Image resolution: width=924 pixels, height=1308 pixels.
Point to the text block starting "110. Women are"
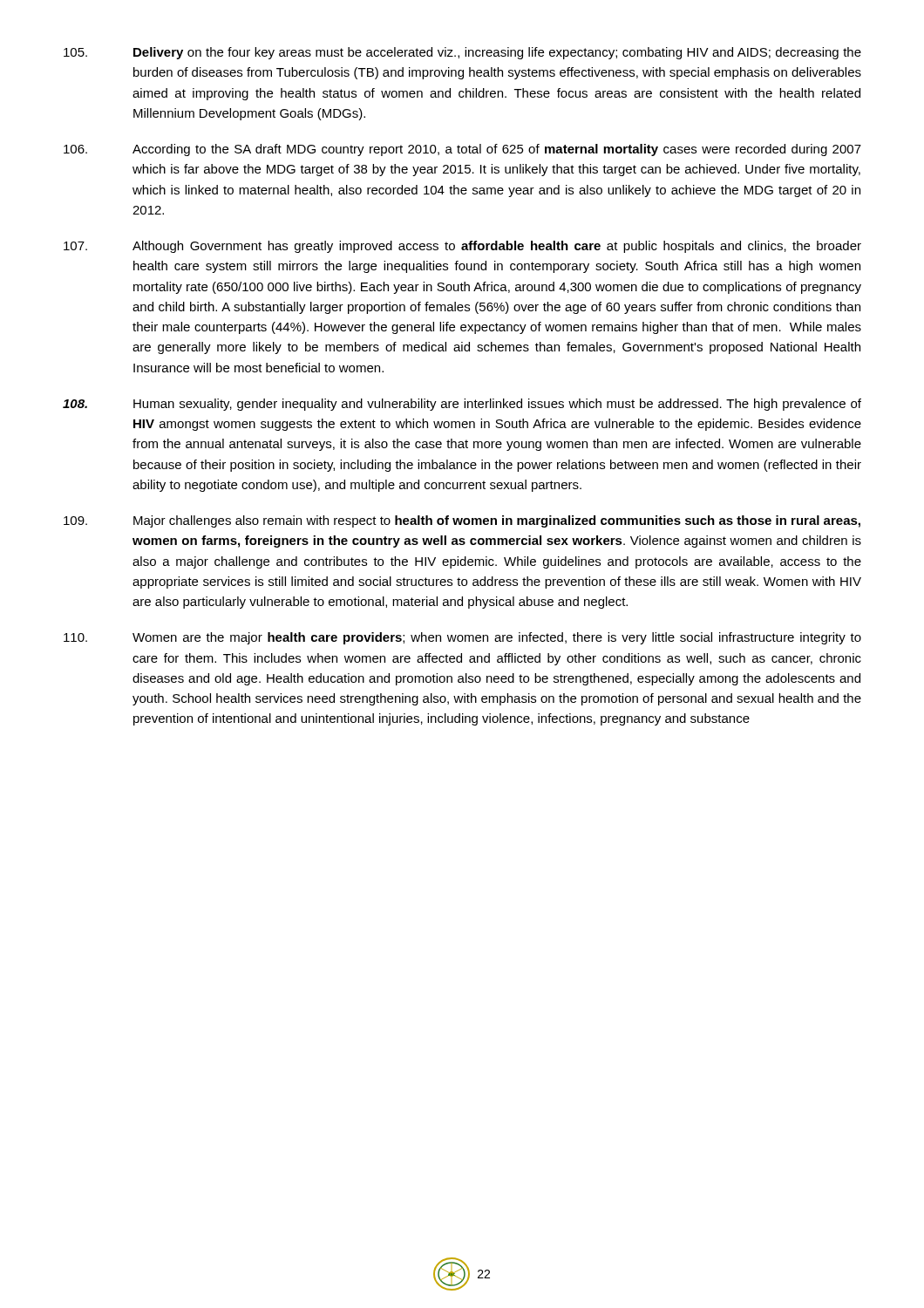click(462, 678)
